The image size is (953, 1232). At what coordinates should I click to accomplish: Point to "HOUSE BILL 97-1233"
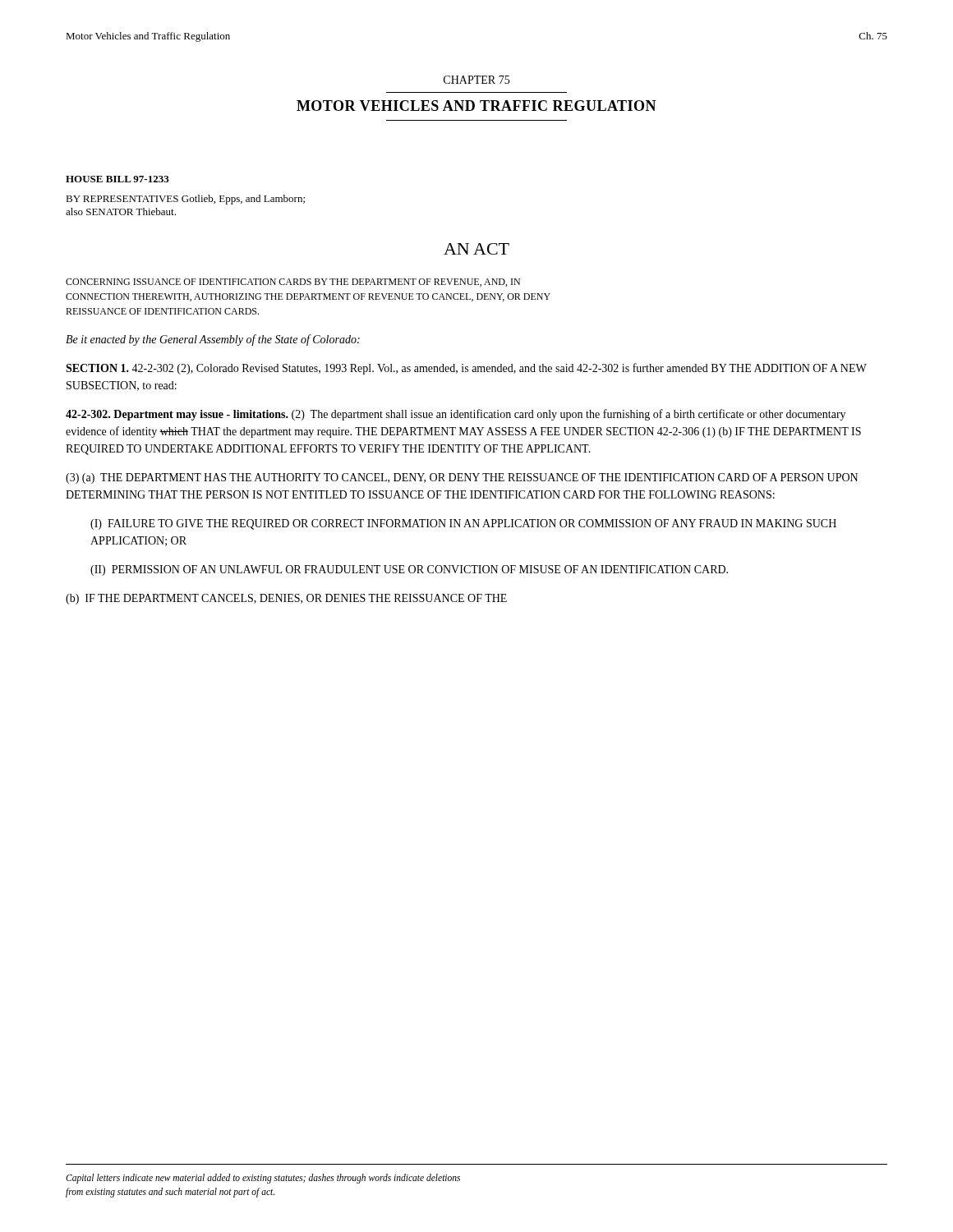click(x=117, y=179)
